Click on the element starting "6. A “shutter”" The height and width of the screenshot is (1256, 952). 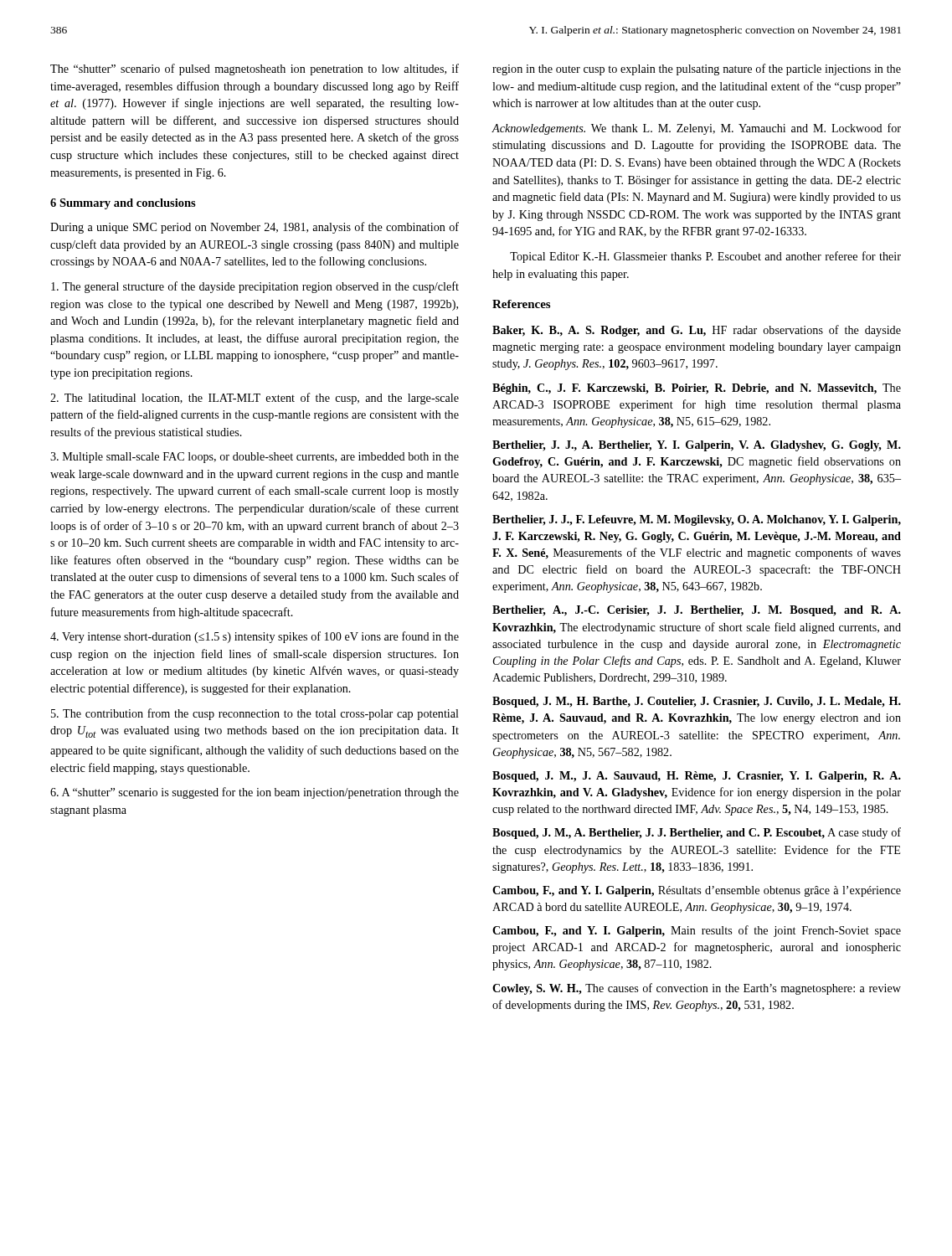[255, 801]
